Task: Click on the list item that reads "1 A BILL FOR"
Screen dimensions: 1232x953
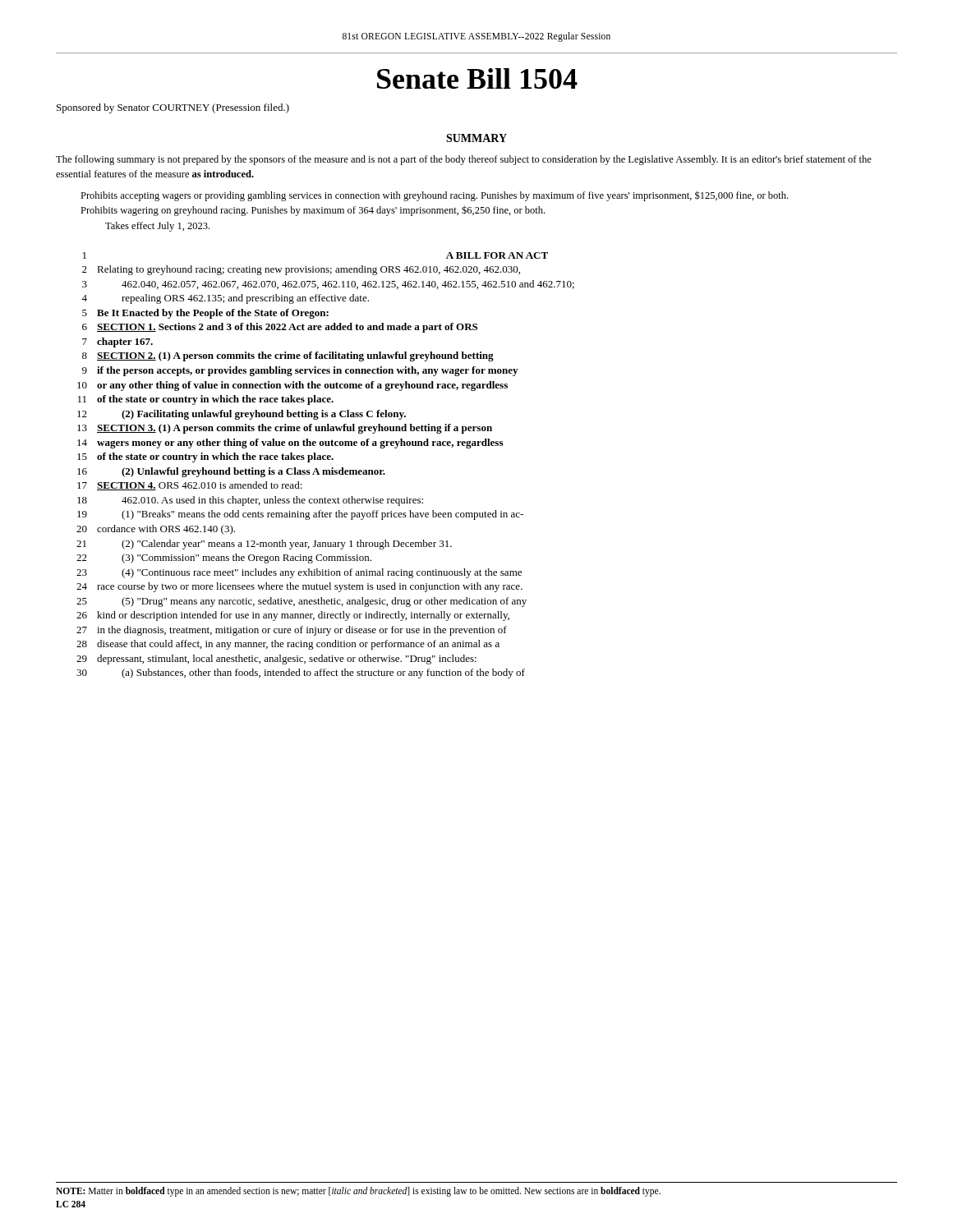Action: (476, 255)
